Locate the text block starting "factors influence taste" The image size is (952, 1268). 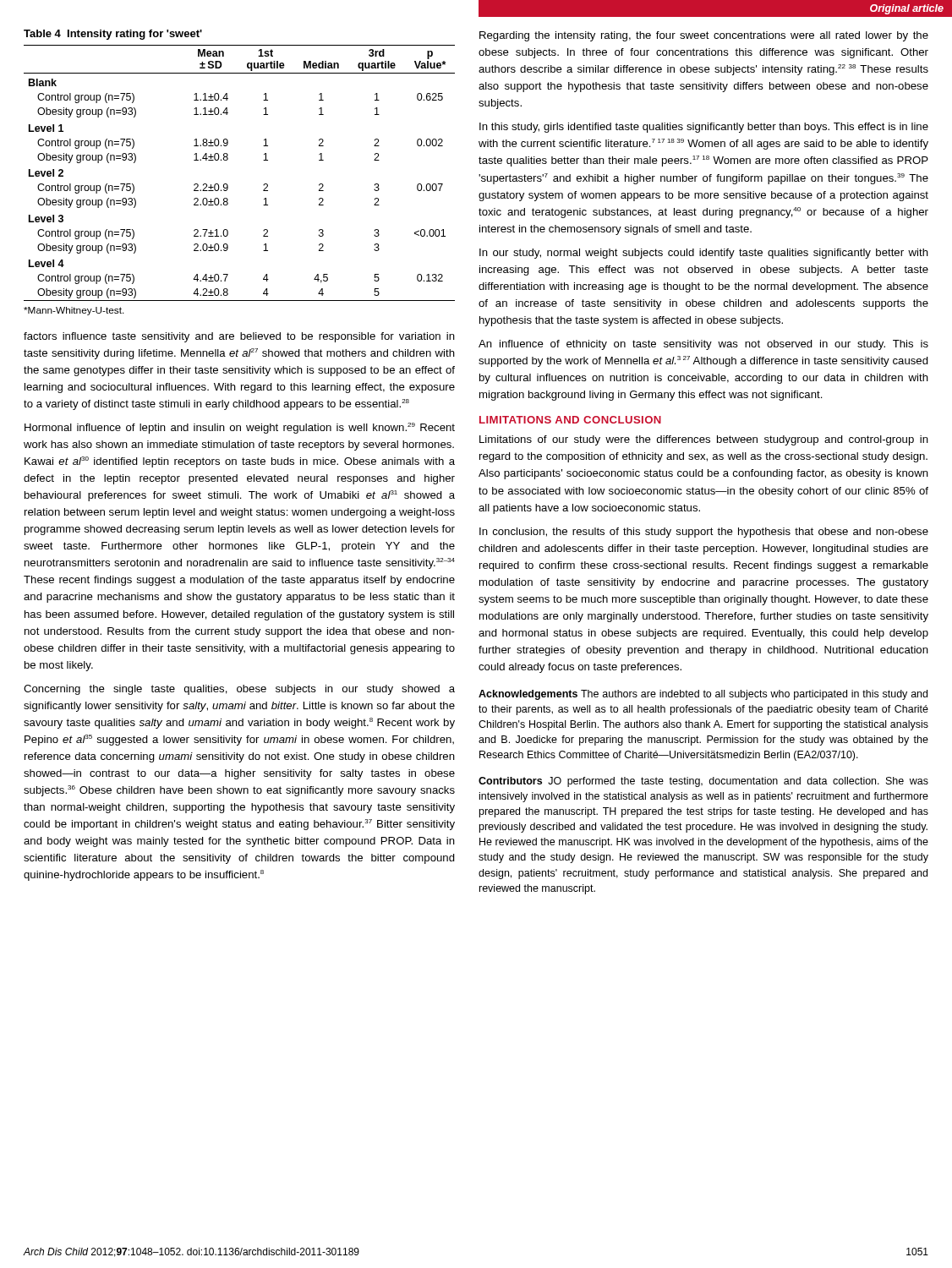point(239,370)
